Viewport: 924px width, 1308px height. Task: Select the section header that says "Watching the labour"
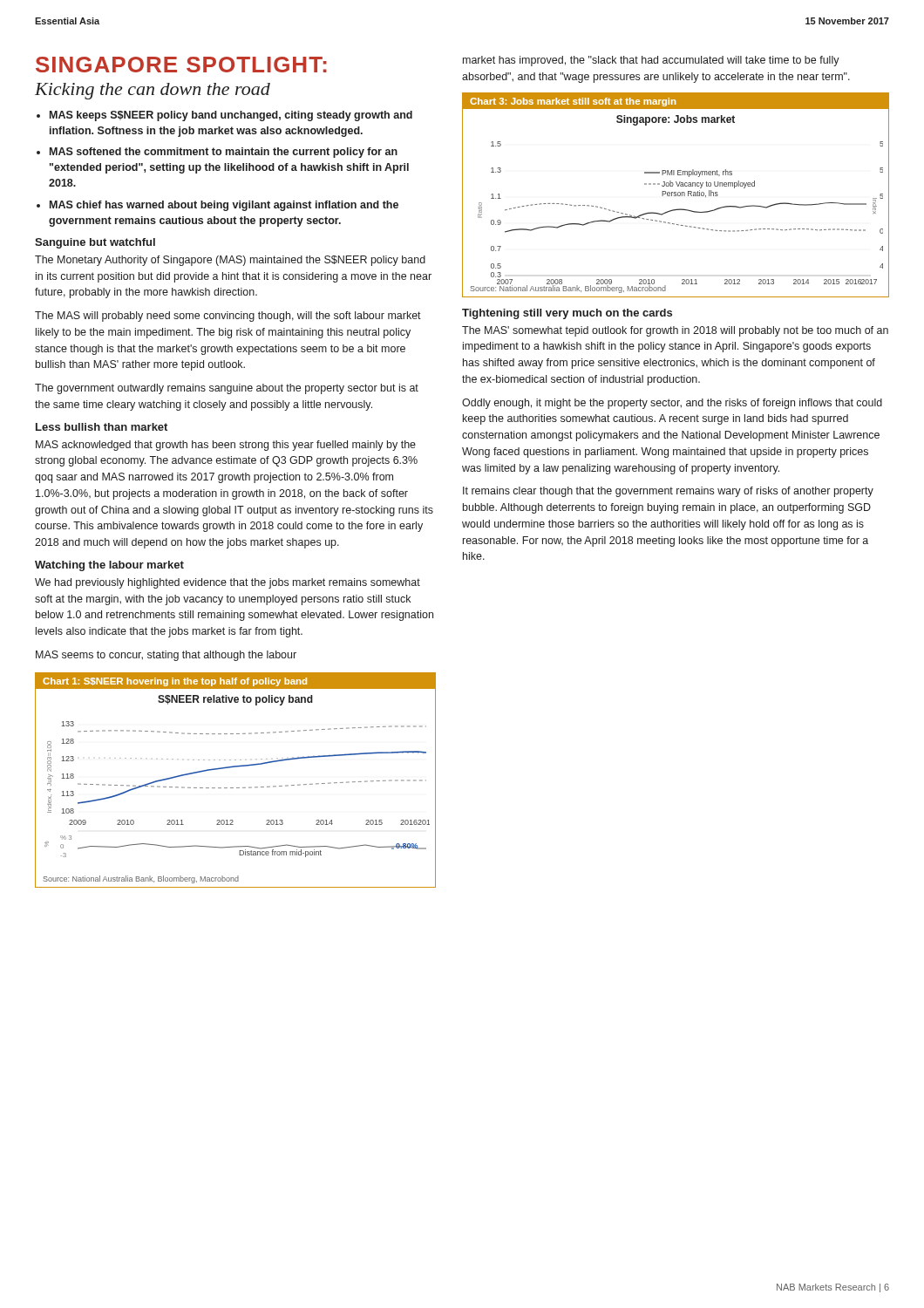(x=109, y=565)
